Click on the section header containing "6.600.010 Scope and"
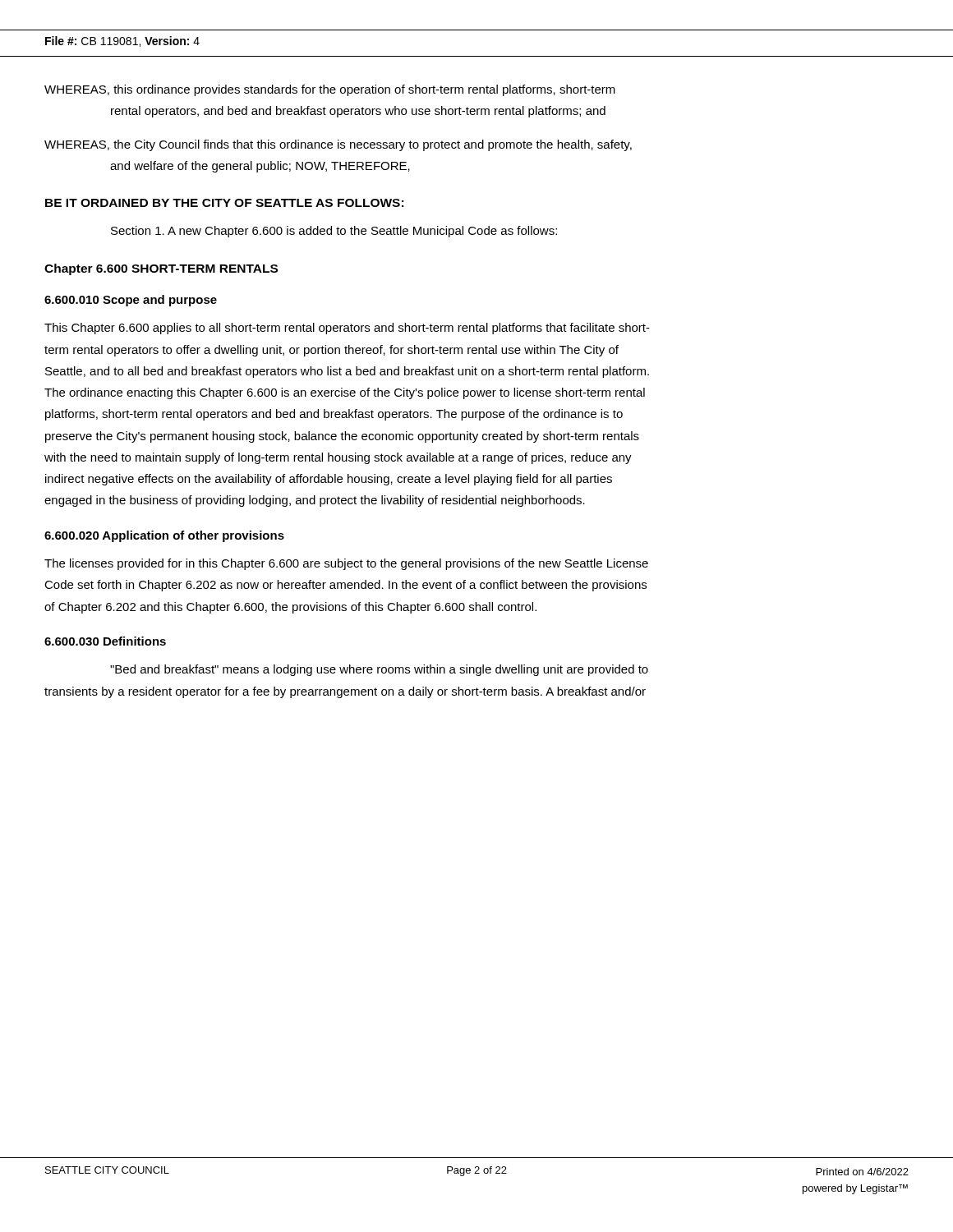The width and height of the screenshot is (953, 1232). pyautogui.click(x=131, y=299)
